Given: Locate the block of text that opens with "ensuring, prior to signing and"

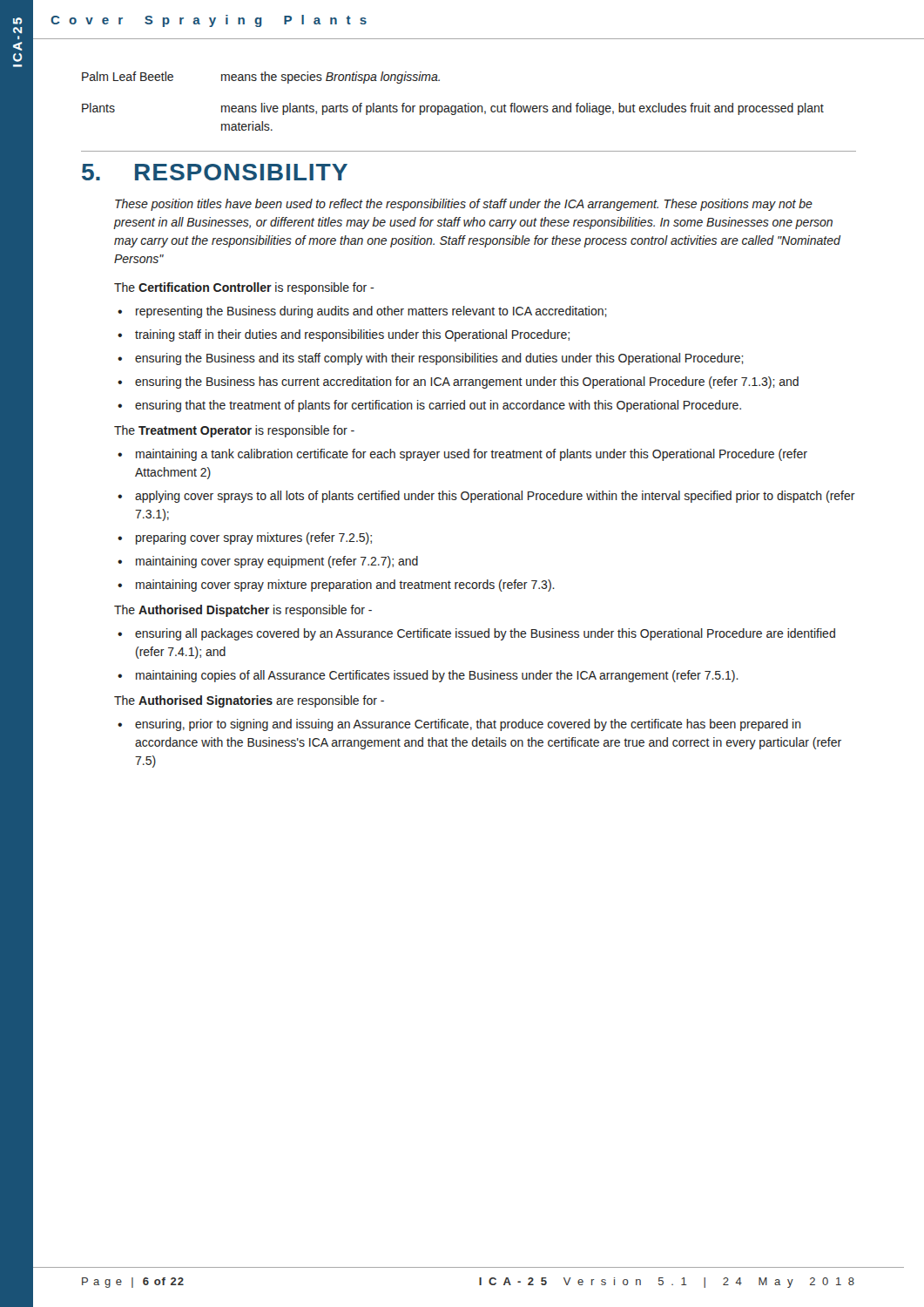Looking at the screenshot, I should 488,742.
